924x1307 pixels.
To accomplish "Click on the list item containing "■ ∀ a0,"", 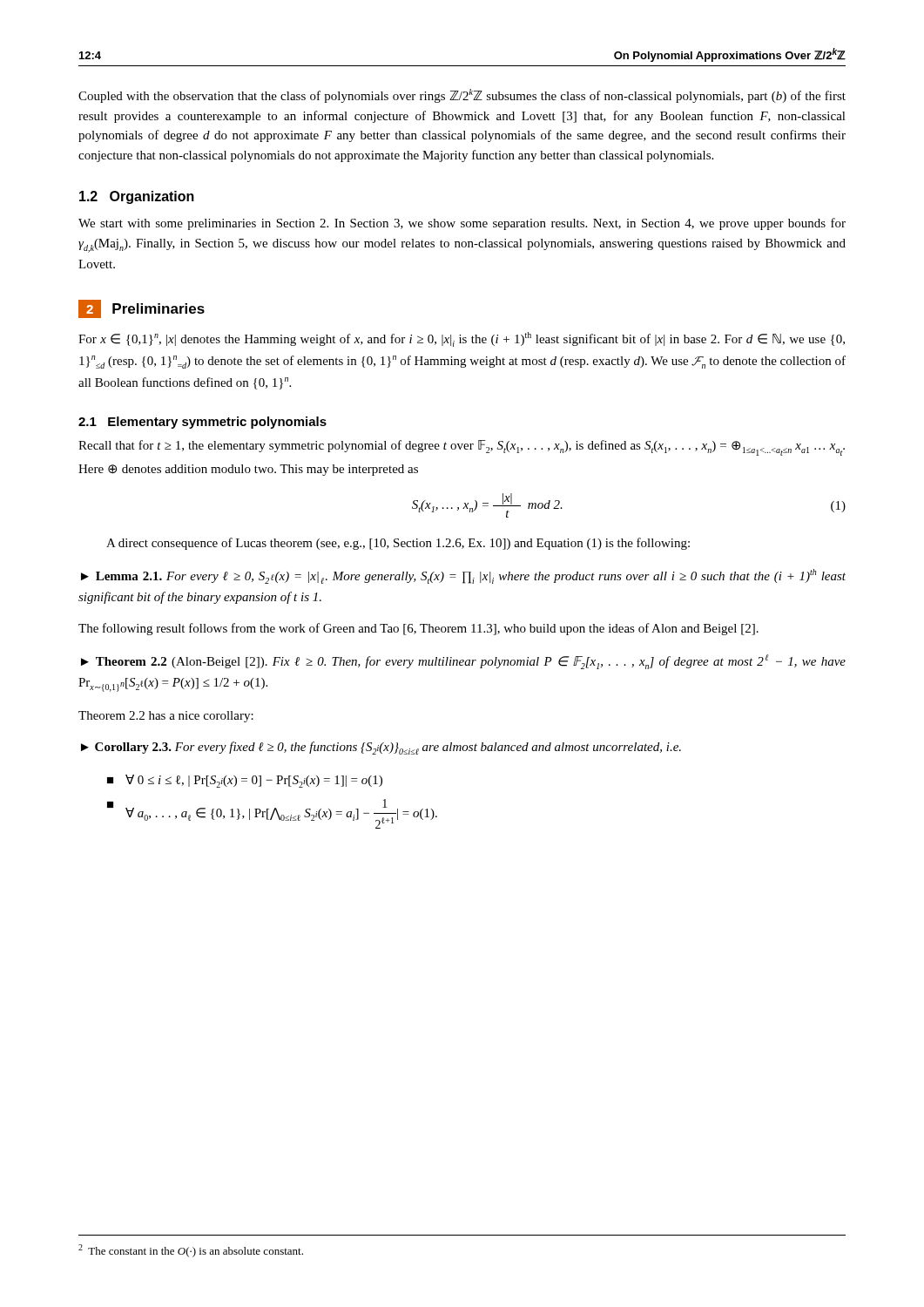I will [x=272, y=814].
